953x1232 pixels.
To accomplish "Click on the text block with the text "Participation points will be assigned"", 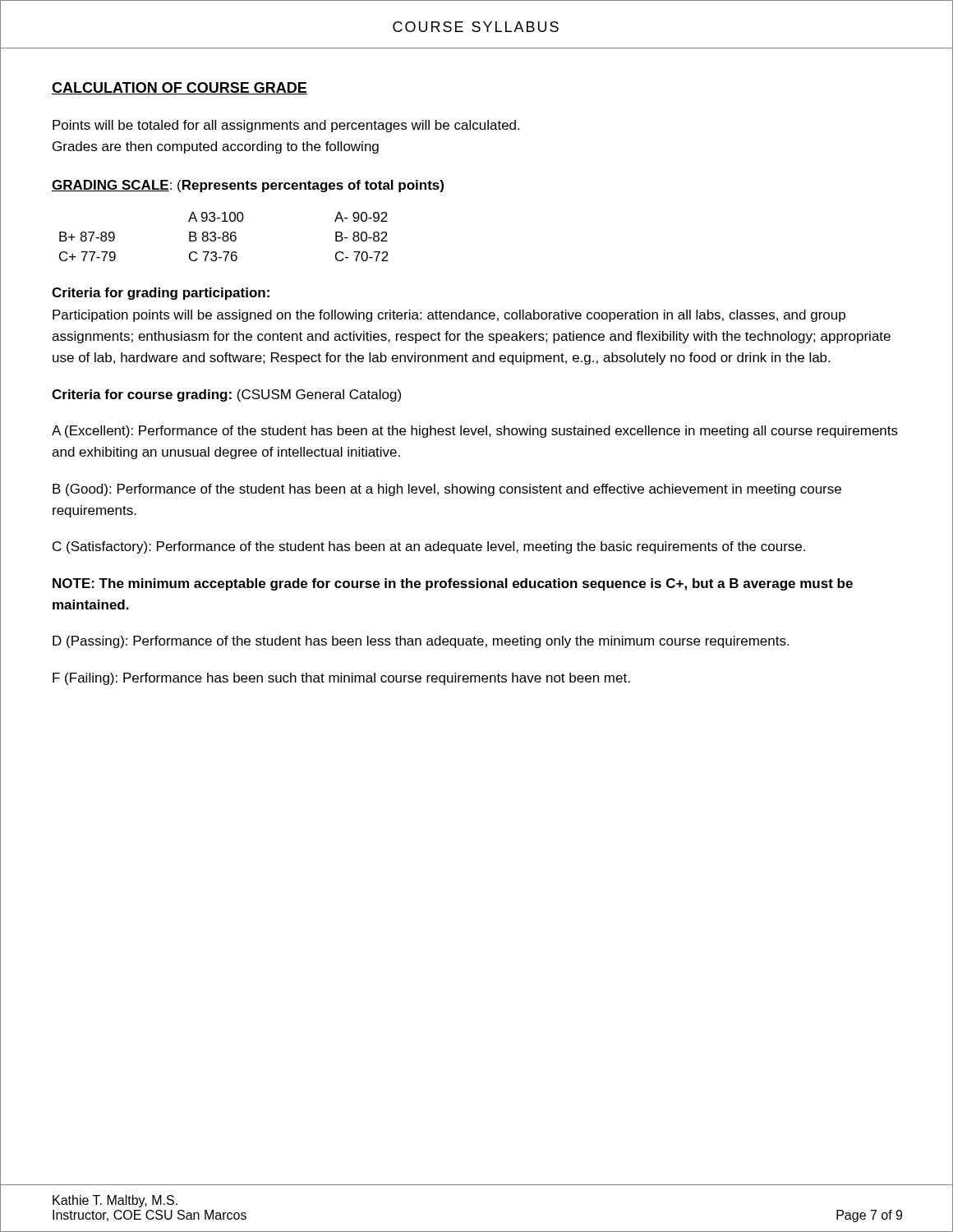I will [471, 336].
